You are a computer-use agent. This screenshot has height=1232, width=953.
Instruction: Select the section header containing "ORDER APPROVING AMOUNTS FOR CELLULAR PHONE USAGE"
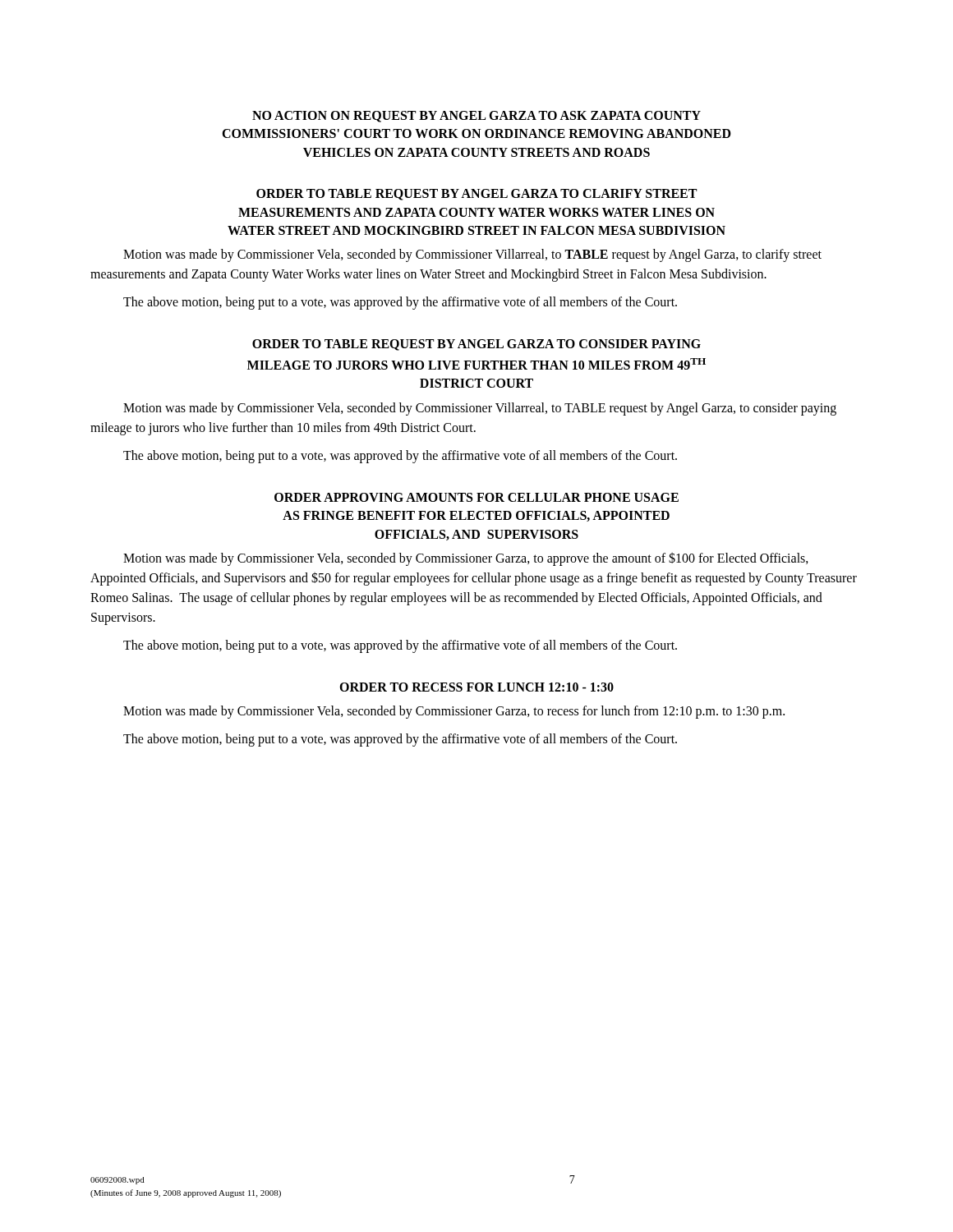click(476, 516)
